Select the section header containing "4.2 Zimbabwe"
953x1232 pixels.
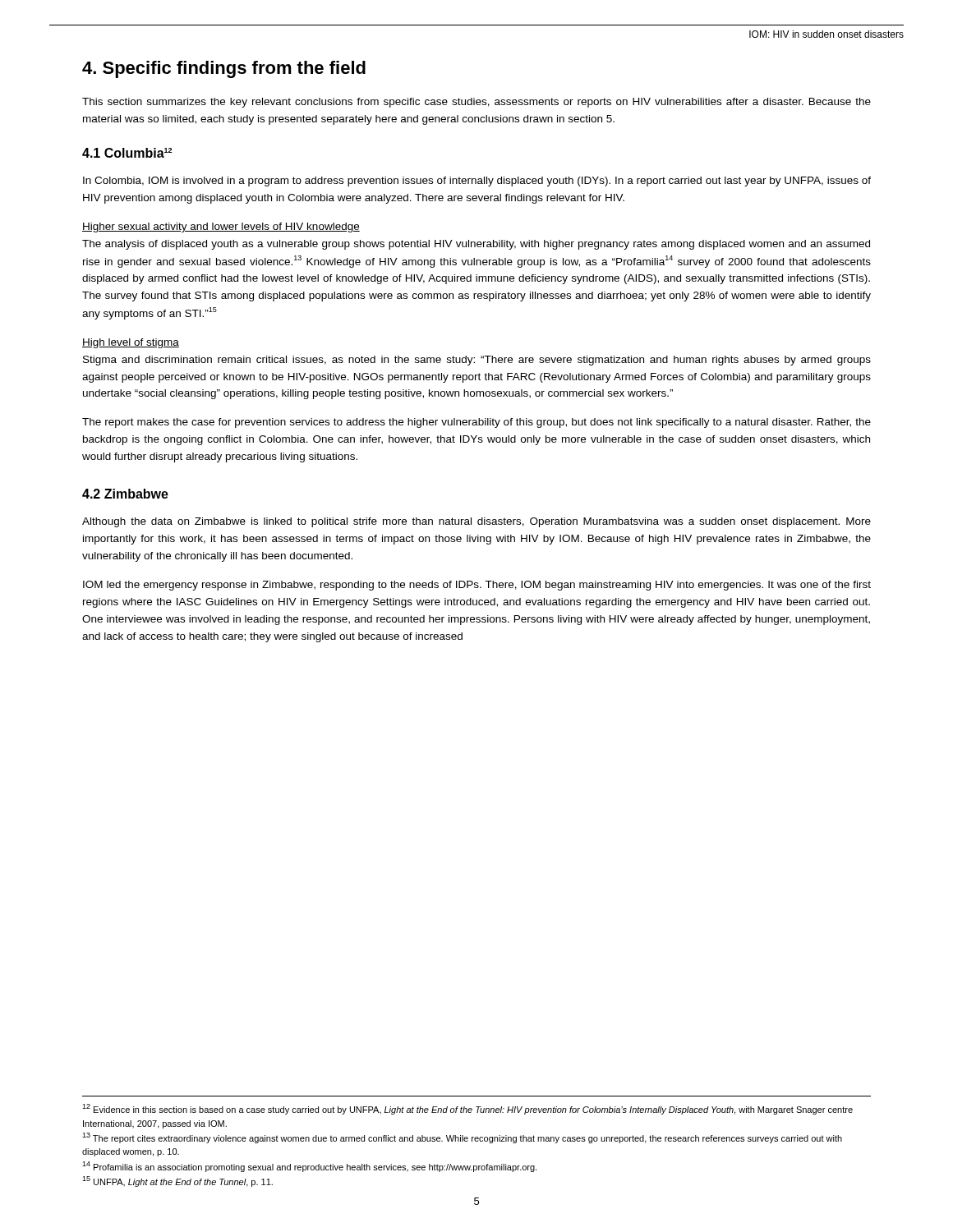tap(125, 494)
